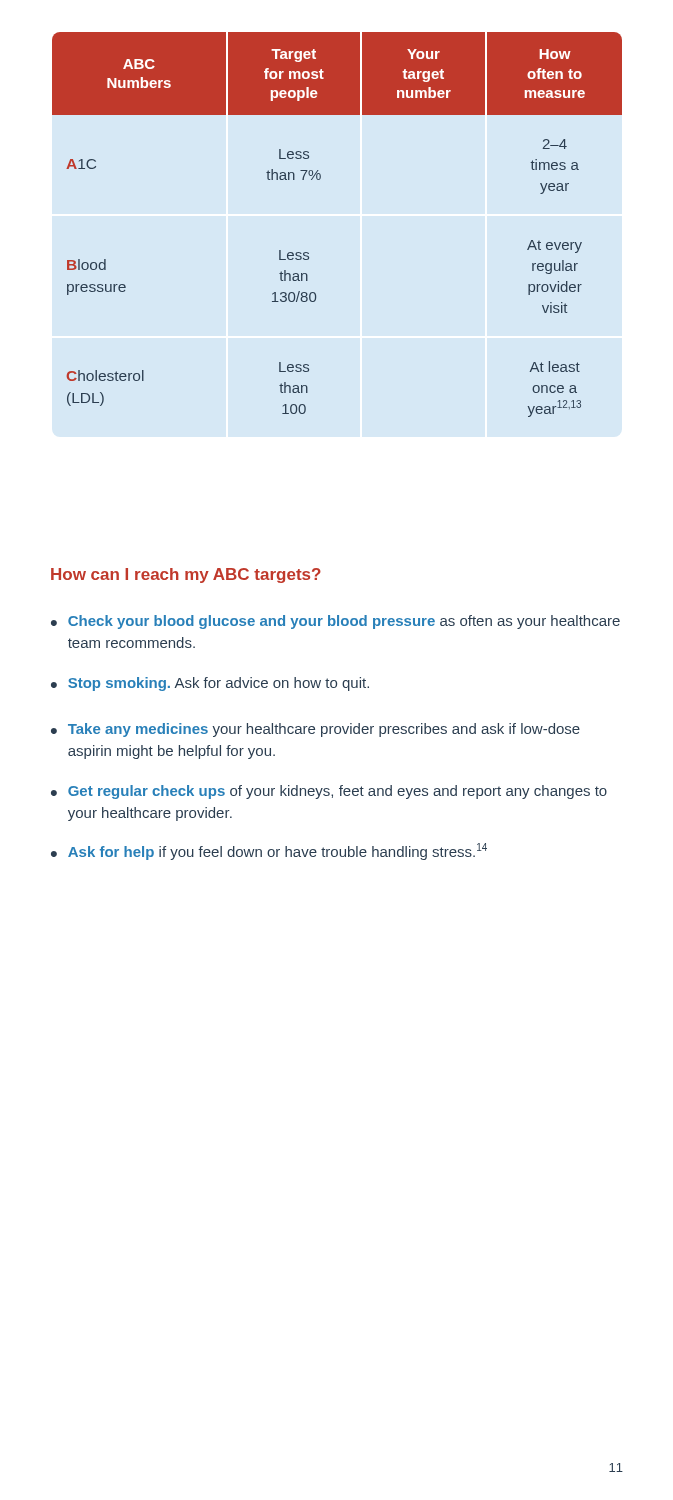Image resolution: width=673 pixels, height=1500 pixels.
Task: Locate the list item with the text "• Ask for help if you feel"
Action: coord(337,856)
